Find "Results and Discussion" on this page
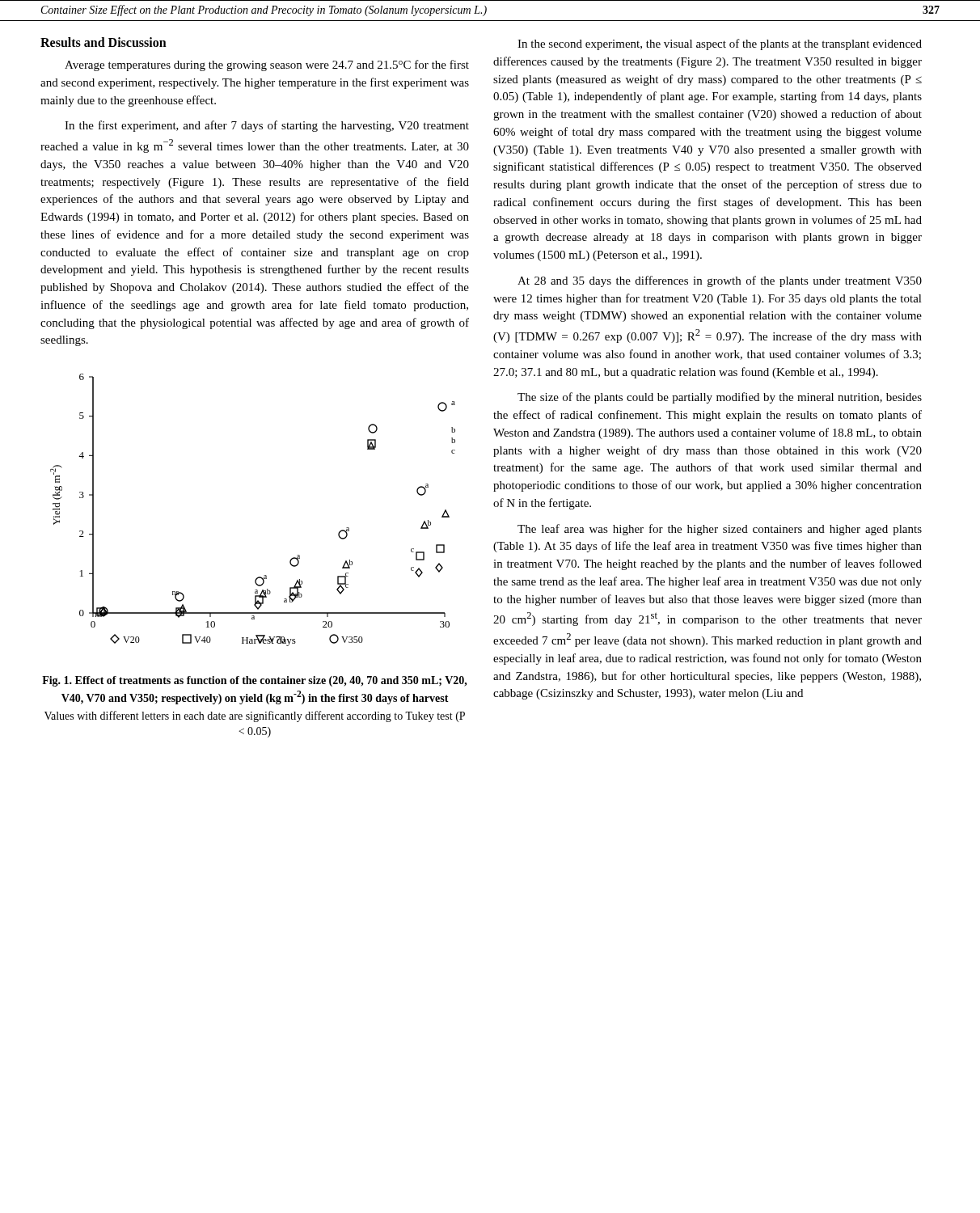The width and height of the screenshot is (980, 1213). (103, 42)
